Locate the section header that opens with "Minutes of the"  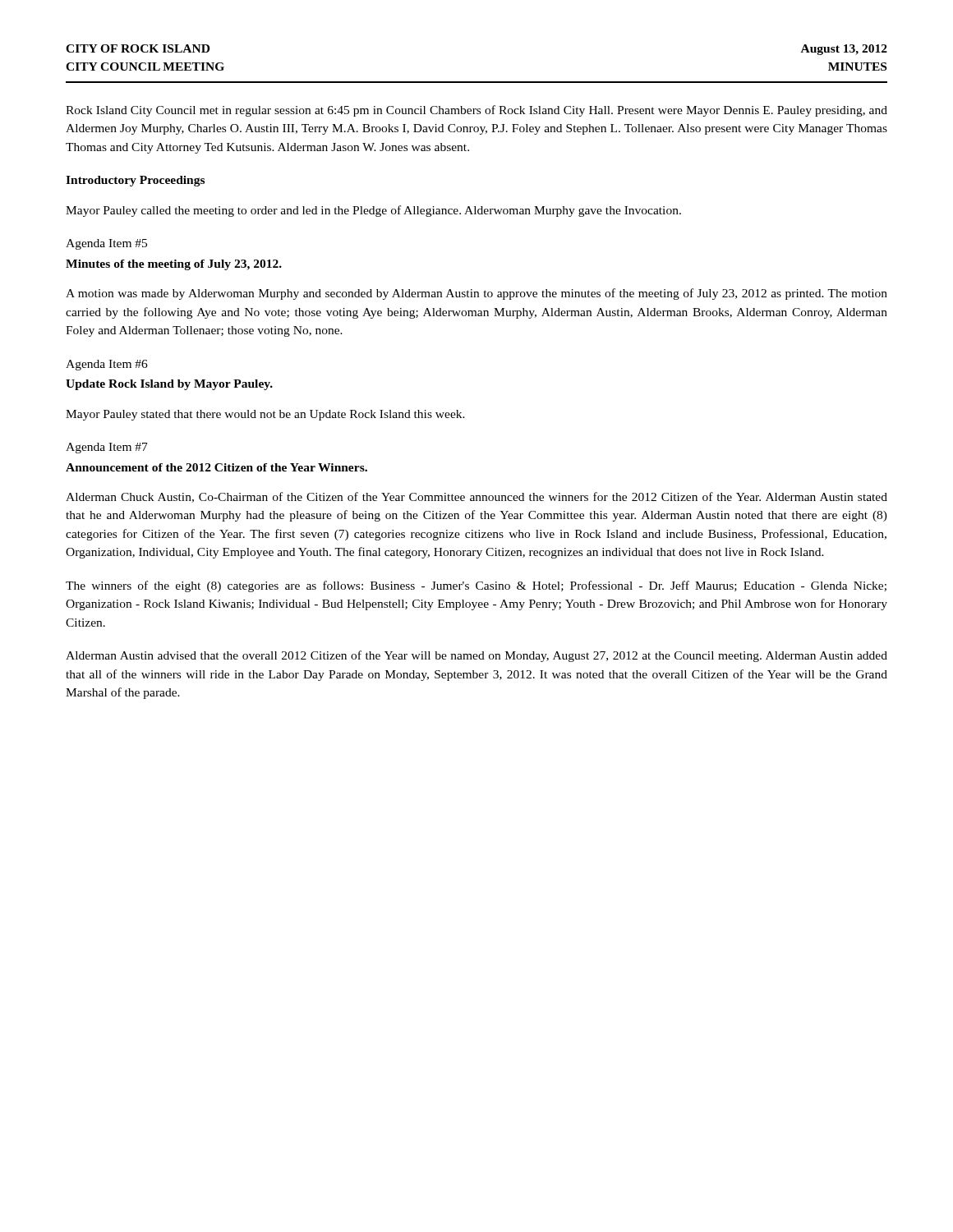(x=174, y=263)
